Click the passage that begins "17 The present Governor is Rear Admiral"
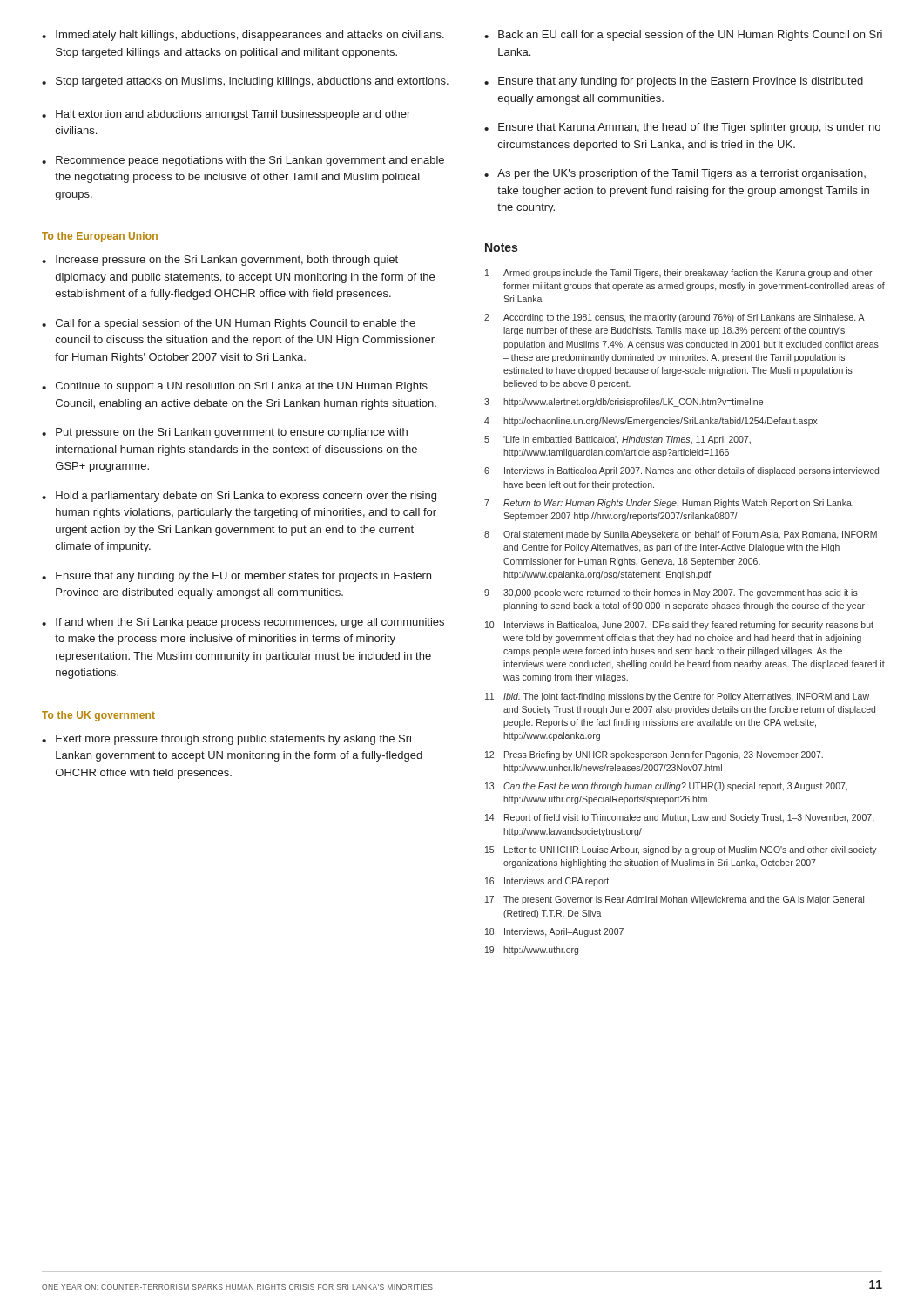The image size is (924, 1307). click(684, 907)
